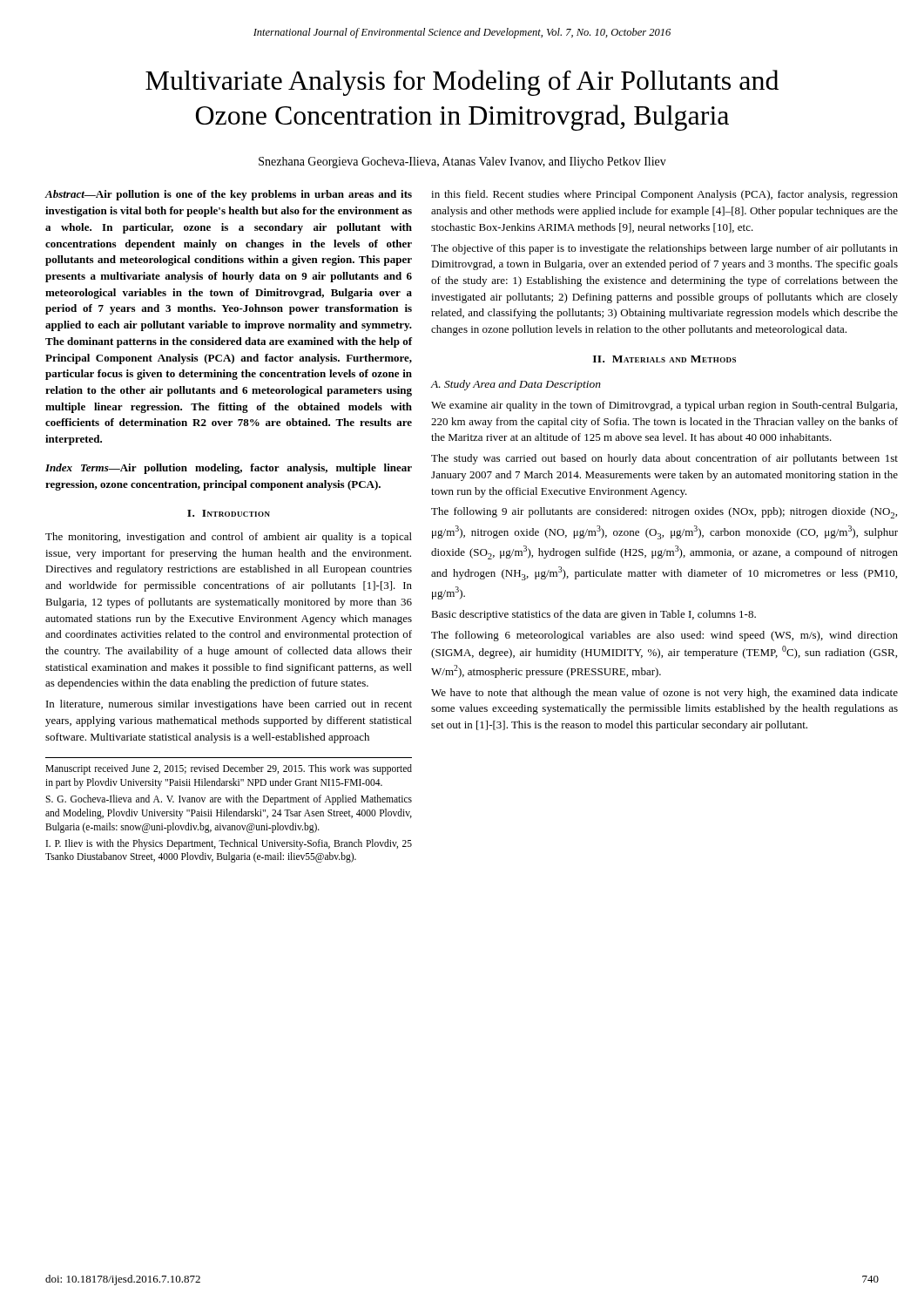Viewport: 924px width, 1307px height.
Task: Select the region starting "Multivariate Analysis for"
Action: pos(462,98)
